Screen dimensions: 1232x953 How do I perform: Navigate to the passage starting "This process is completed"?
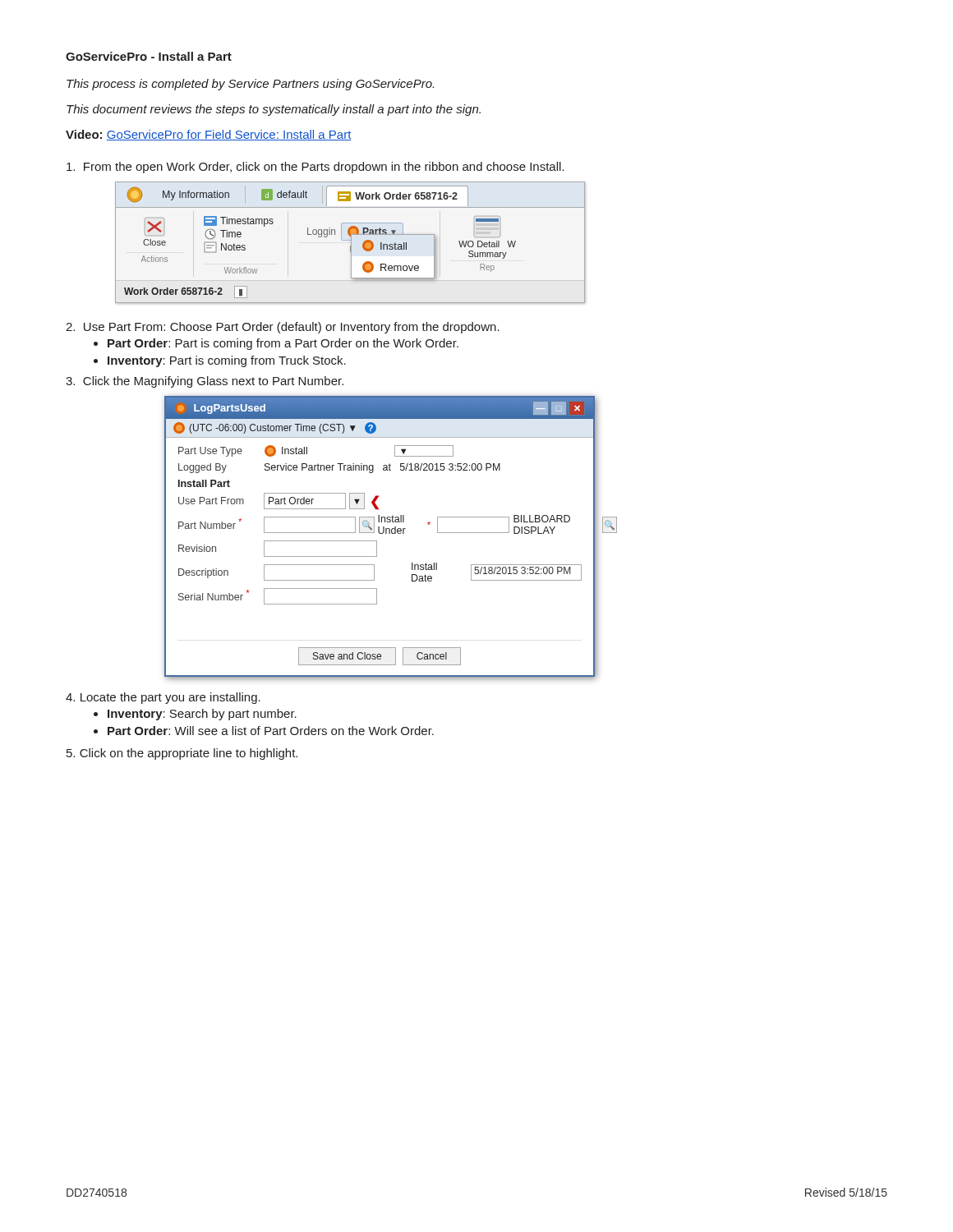pos(251,83)
